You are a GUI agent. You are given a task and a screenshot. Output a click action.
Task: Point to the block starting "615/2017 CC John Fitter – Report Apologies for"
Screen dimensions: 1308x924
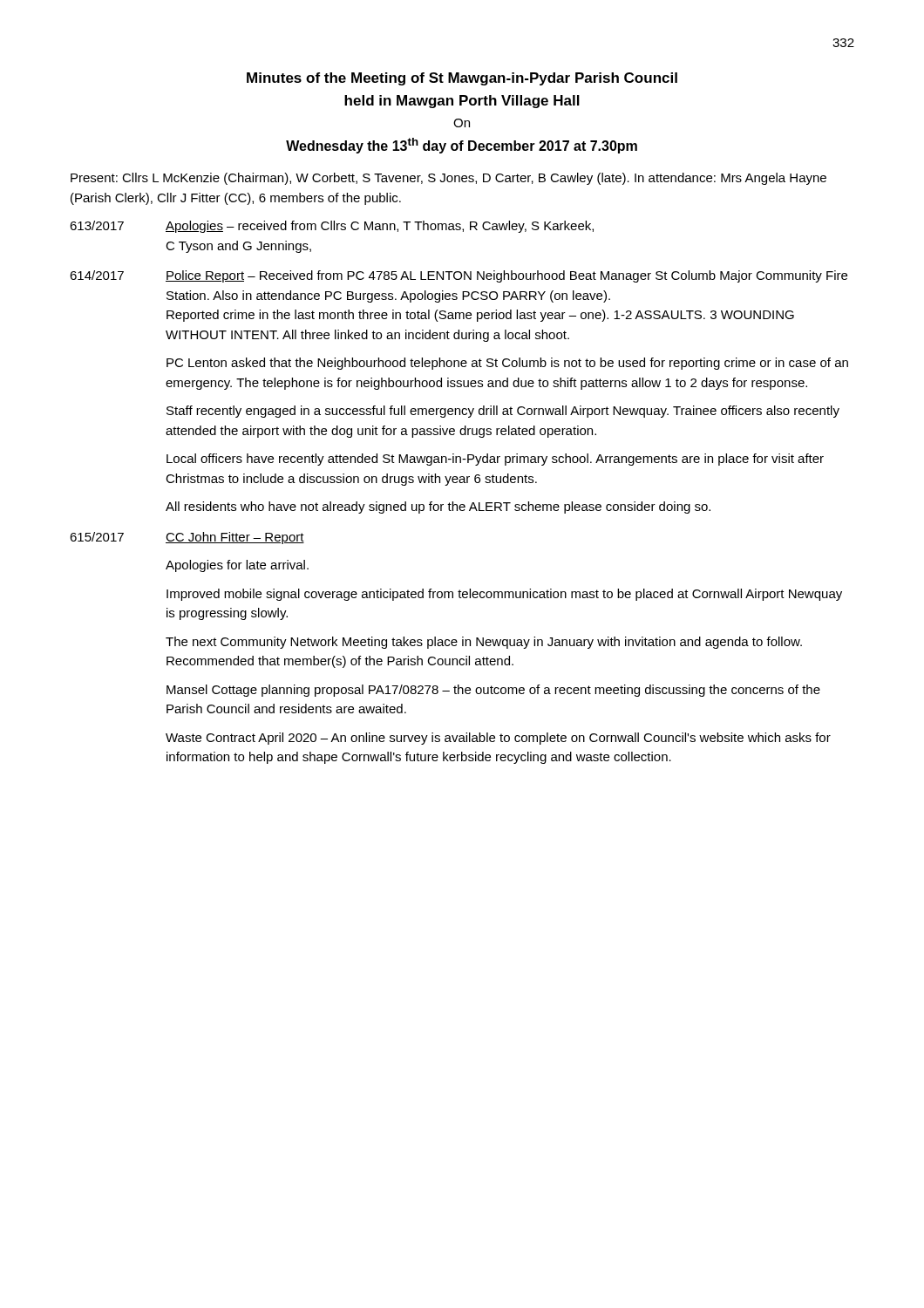point(462,647)
